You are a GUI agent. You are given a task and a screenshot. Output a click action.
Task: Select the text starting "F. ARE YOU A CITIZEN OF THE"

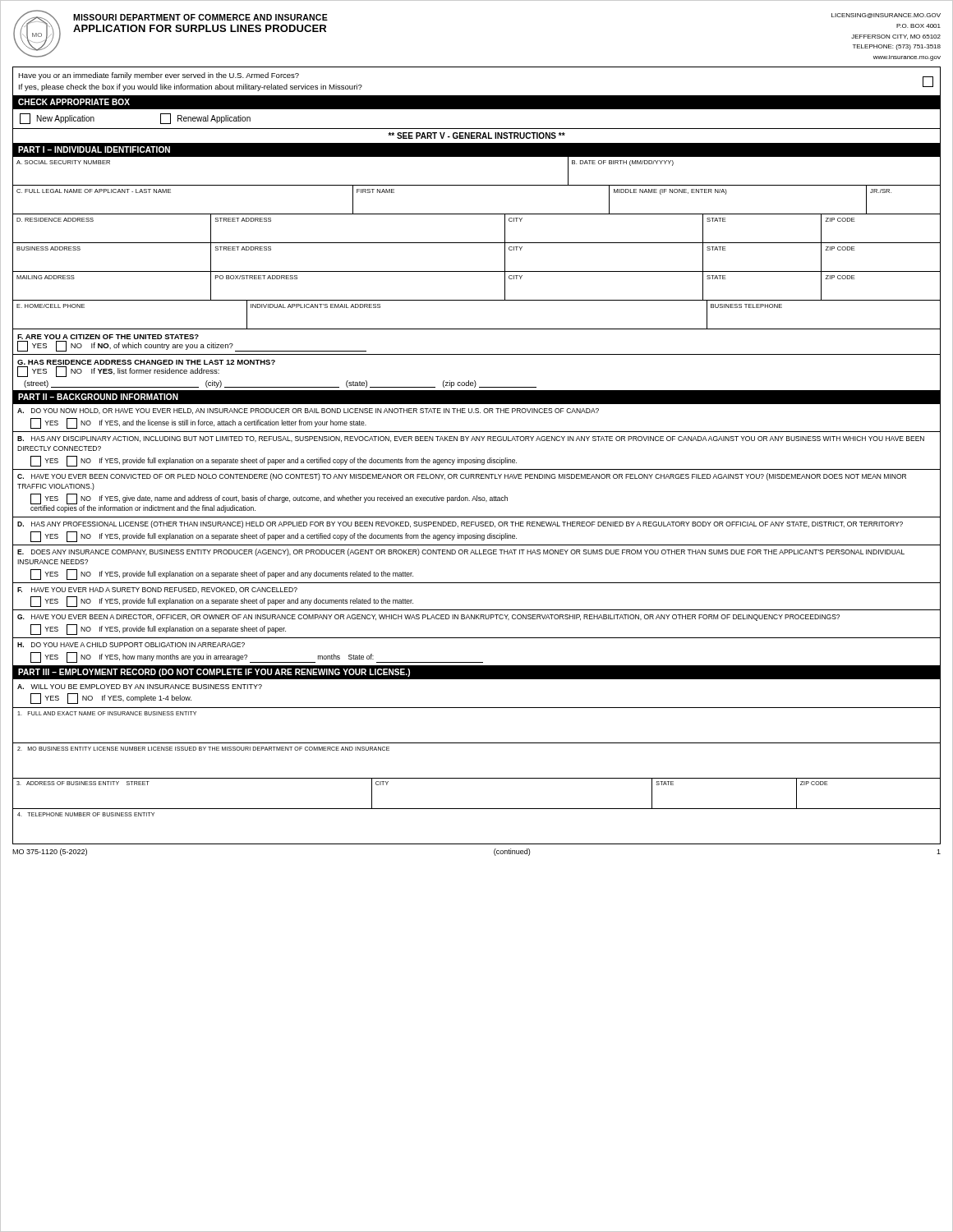192,342
